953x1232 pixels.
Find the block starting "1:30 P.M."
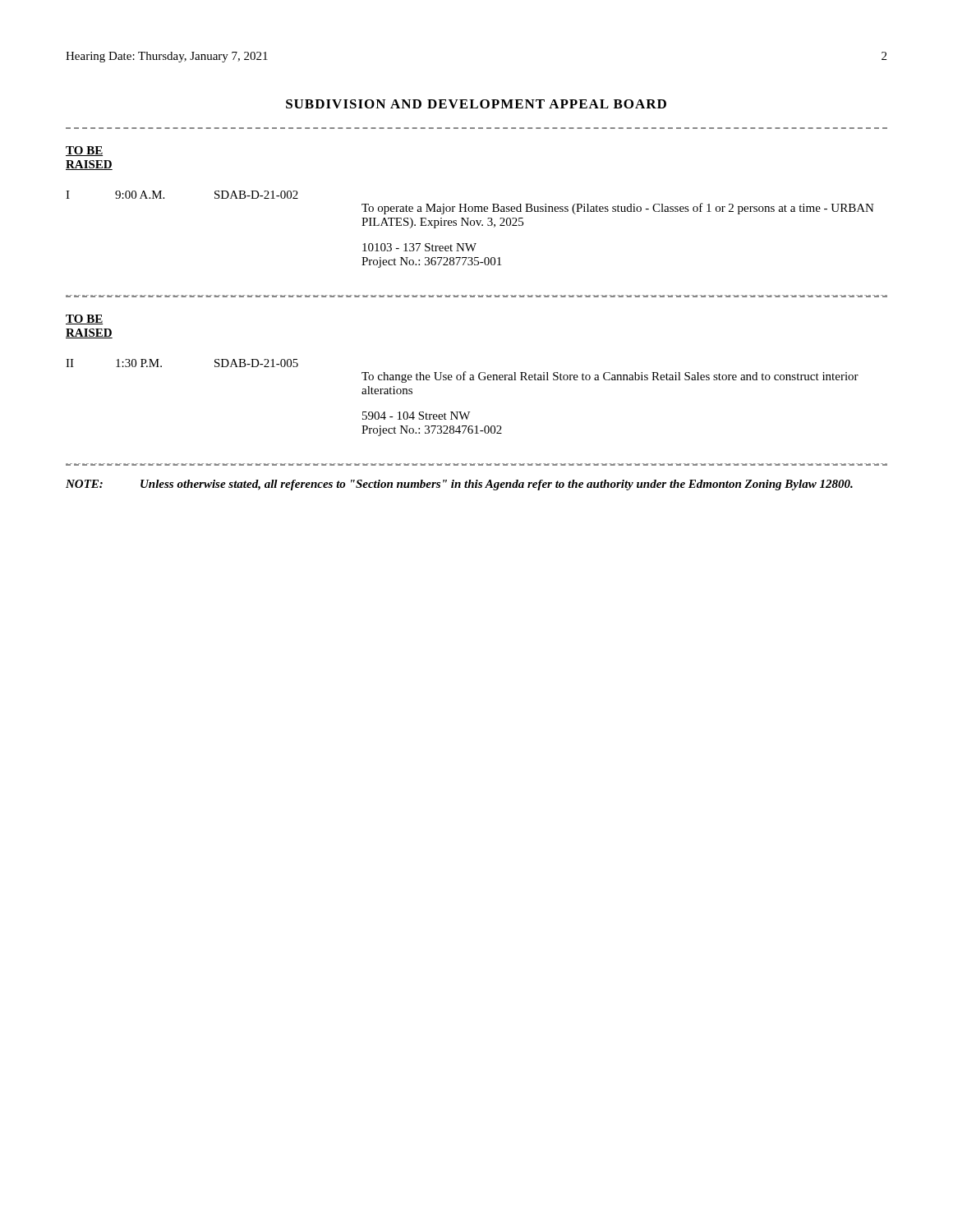tap(139, 363)
